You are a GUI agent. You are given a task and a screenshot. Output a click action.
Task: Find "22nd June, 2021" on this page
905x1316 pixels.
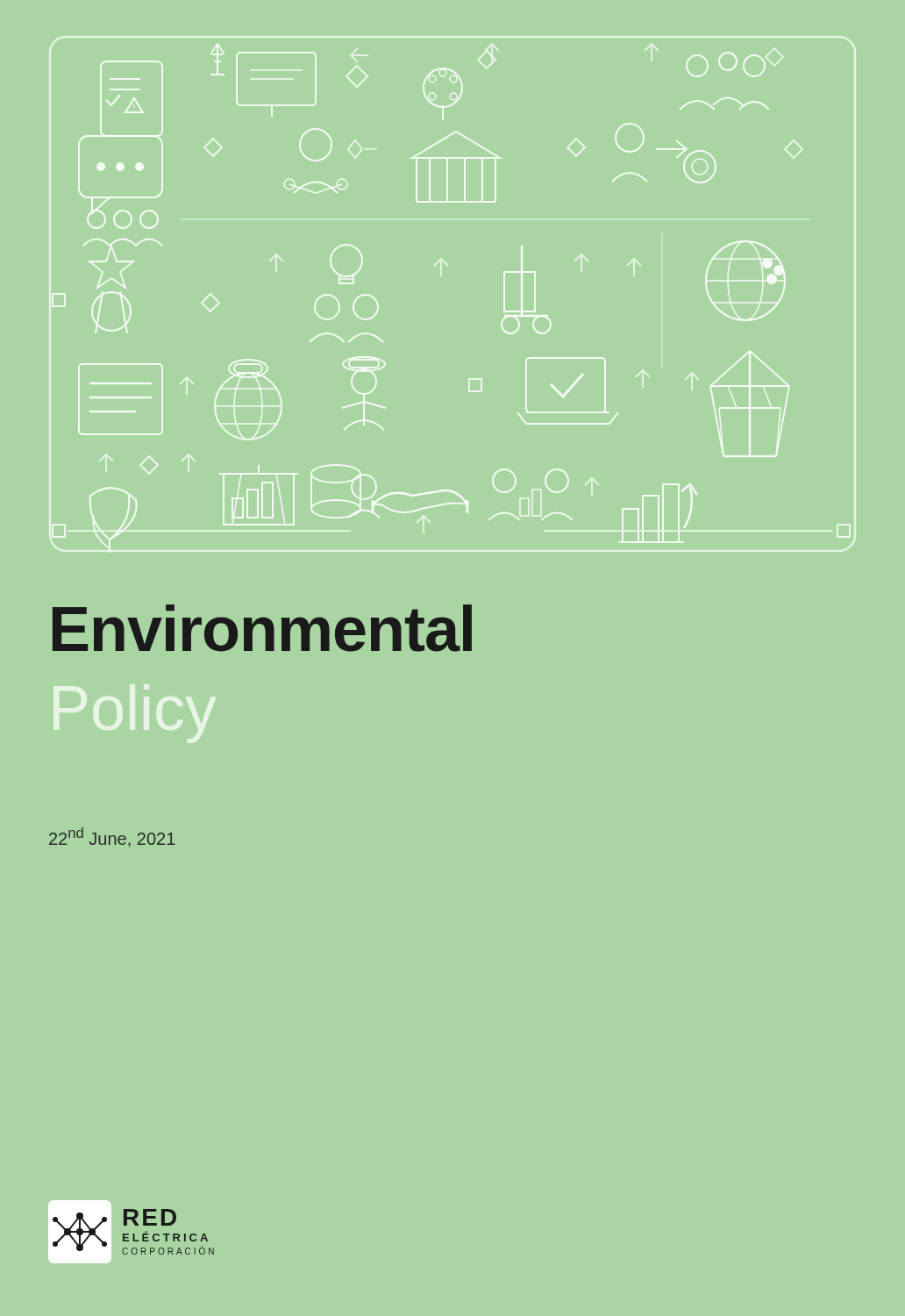(112, 836)
